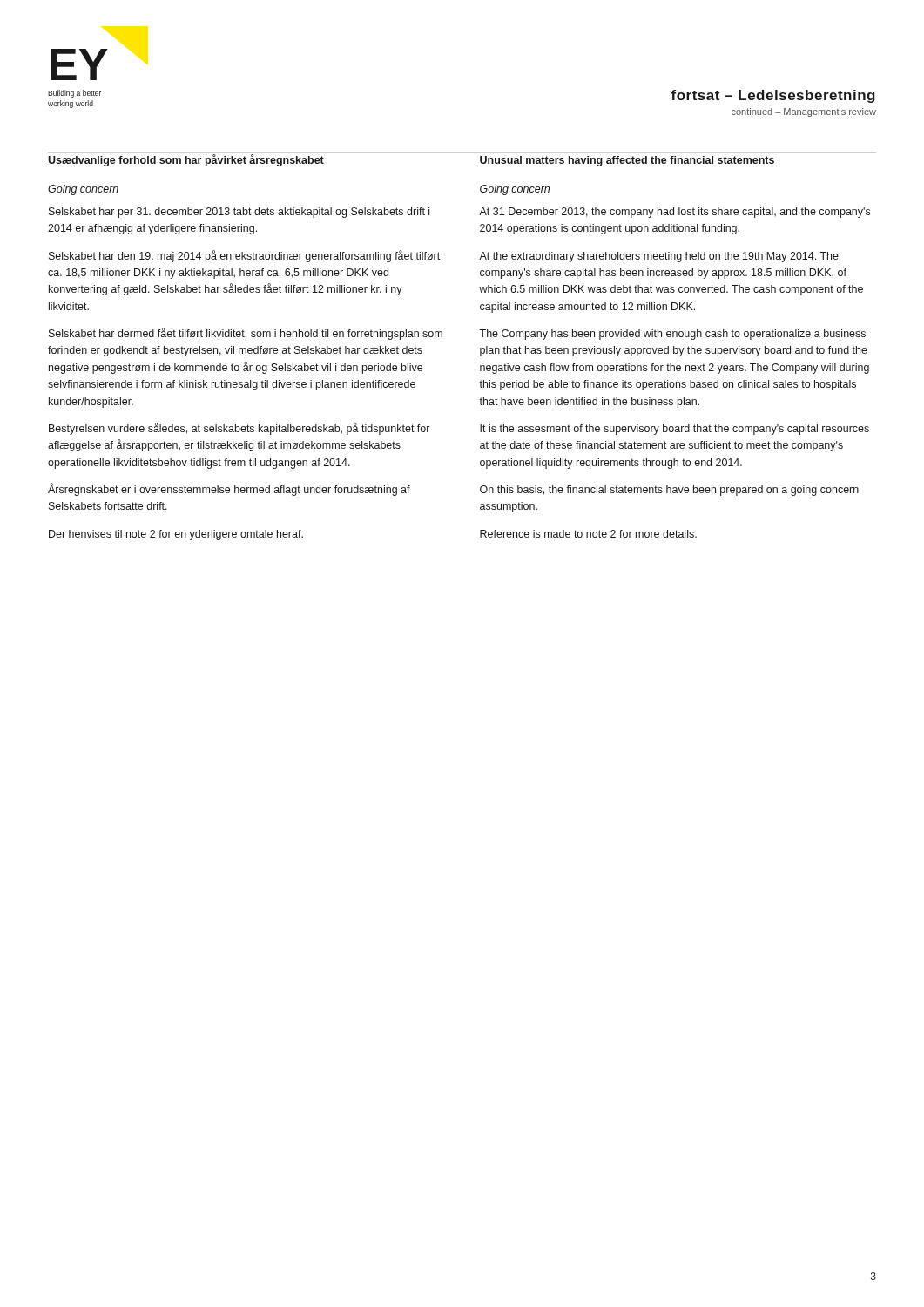924x1307 pixels.
Task: Locate the block of text that opens with "On this basis, the financial statements have"
Action: 678,499
